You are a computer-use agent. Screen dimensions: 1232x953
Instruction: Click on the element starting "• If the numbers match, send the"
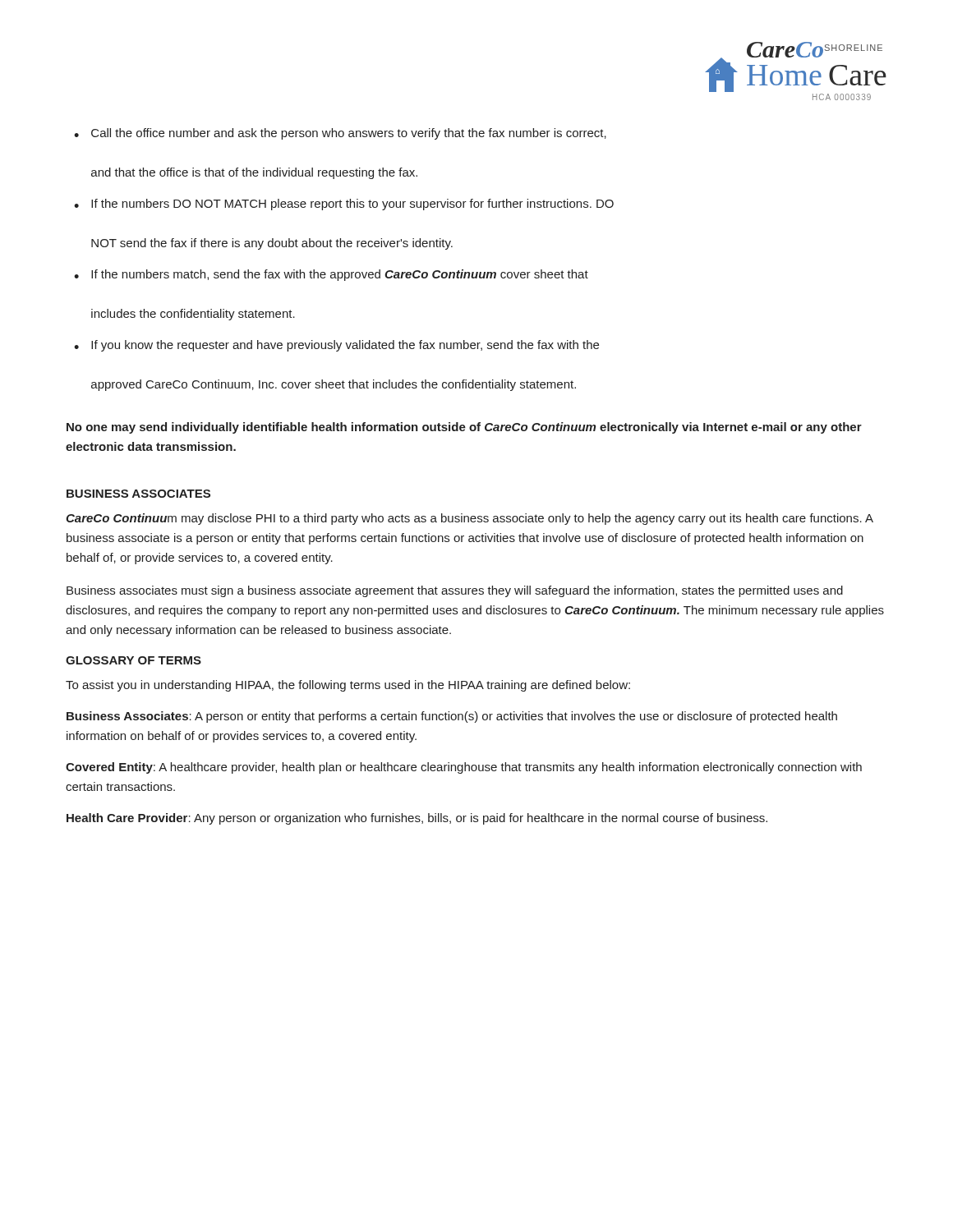(x=331, y=275)
